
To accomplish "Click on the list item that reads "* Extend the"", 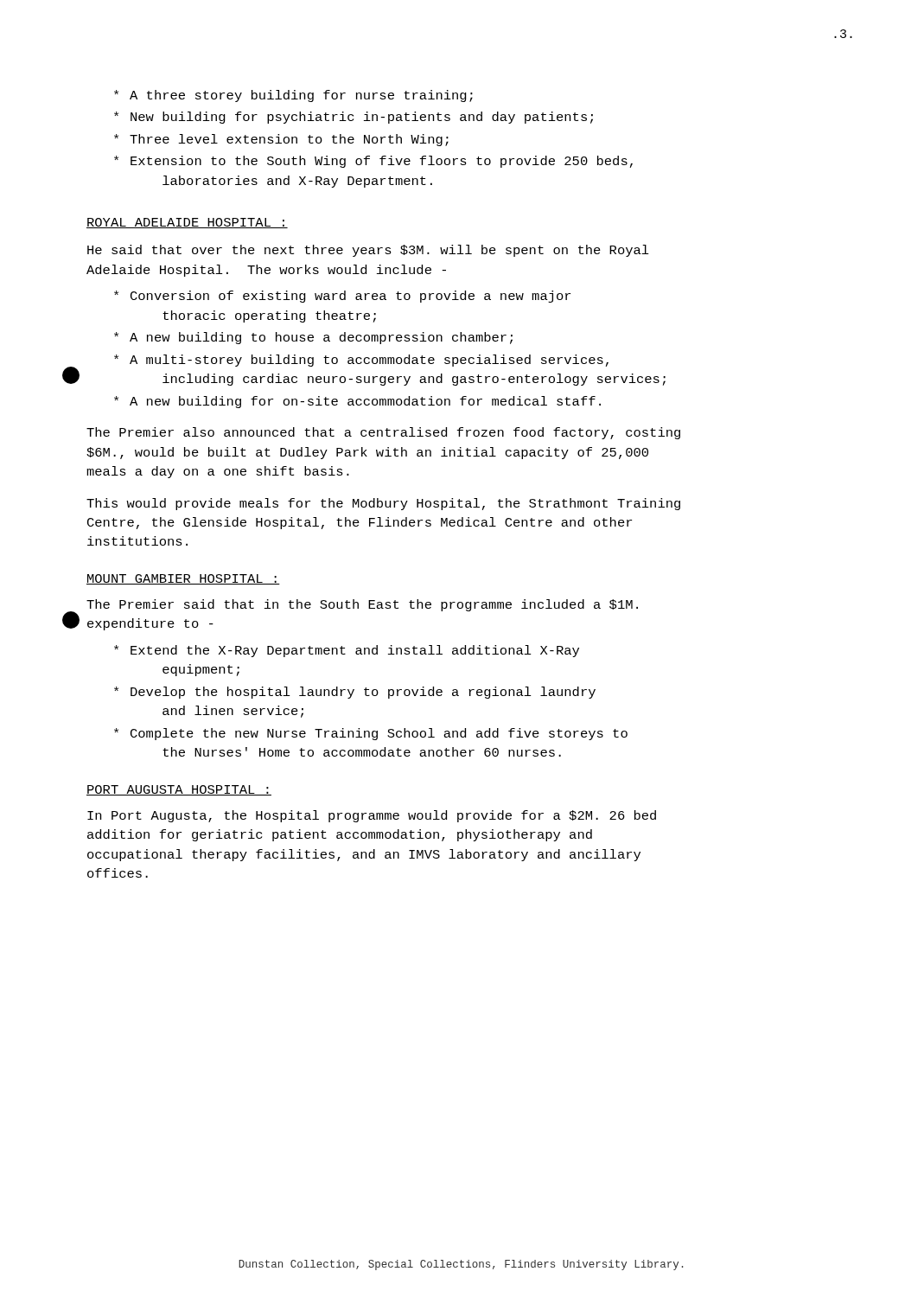I will pos(471,661).
